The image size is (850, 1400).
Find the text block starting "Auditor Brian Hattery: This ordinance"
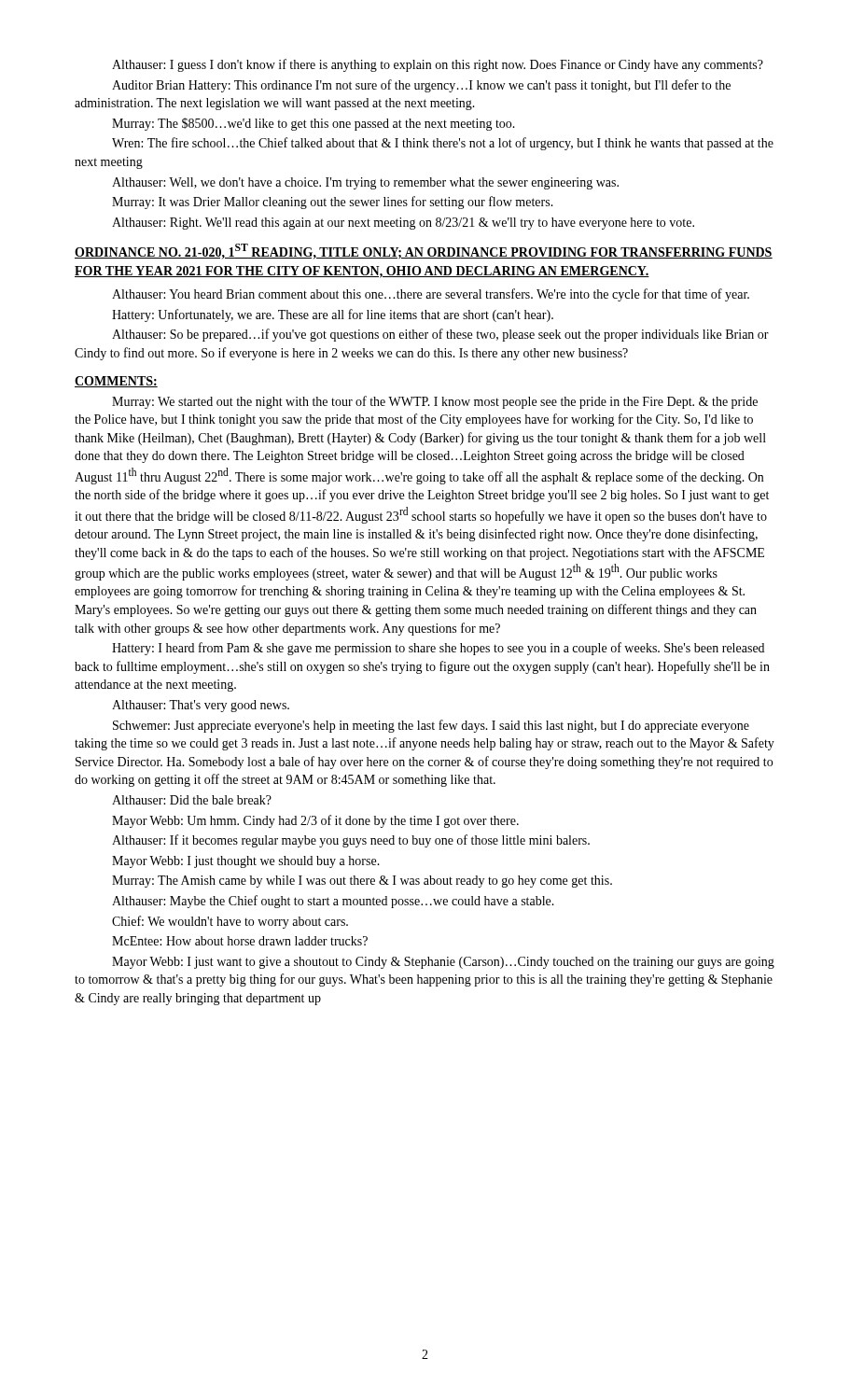click(x=425, y=94)
